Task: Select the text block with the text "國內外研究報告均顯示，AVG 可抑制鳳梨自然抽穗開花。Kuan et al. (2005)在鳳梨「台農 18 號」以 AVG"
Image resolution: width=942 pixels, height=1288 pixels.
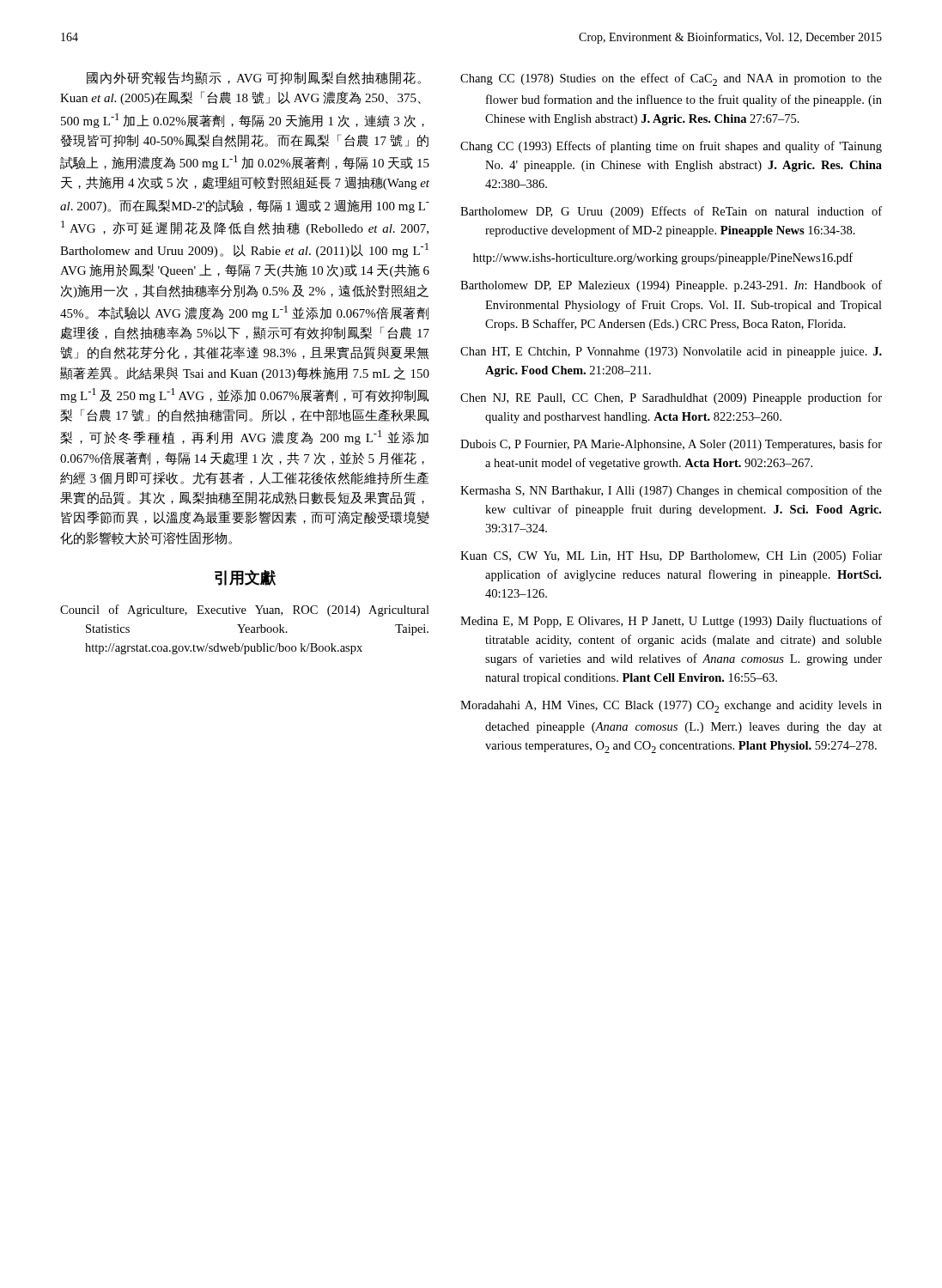Action: point(245,308)
